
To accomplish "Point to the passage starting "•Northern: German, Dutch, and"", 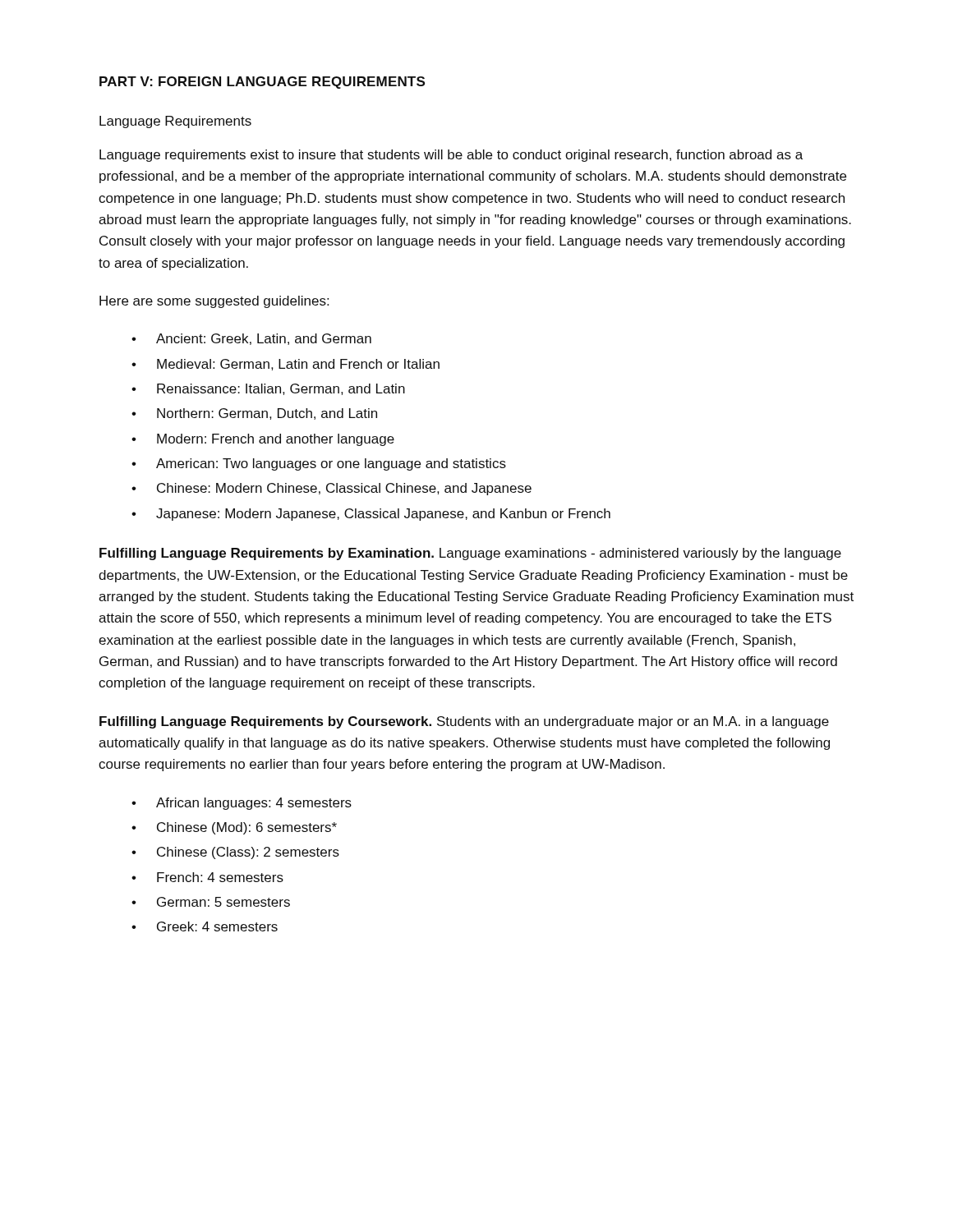I will (x=255, y=414).
